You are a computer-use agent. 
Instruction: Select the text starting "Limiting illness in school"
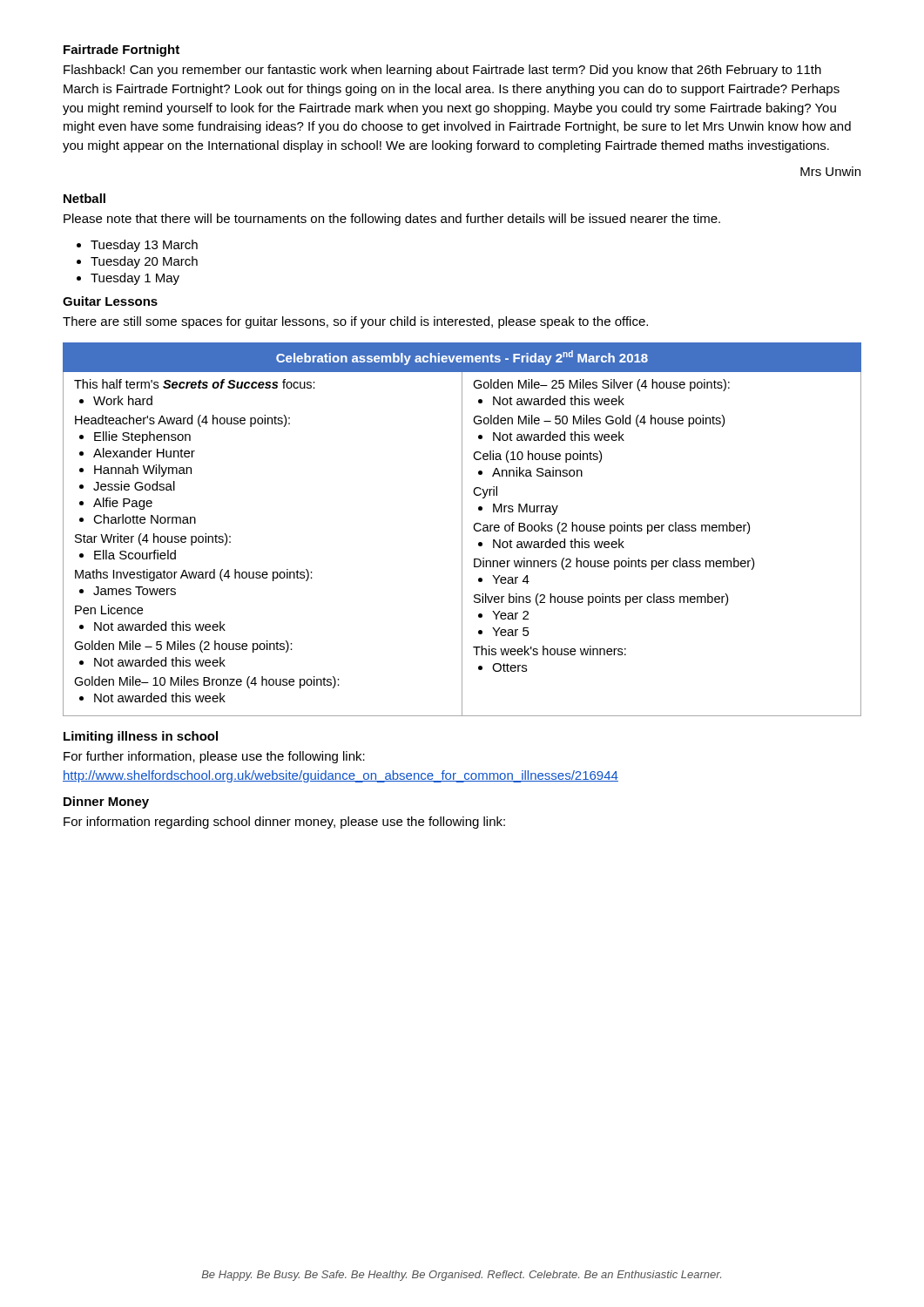[x=141, y=736]
